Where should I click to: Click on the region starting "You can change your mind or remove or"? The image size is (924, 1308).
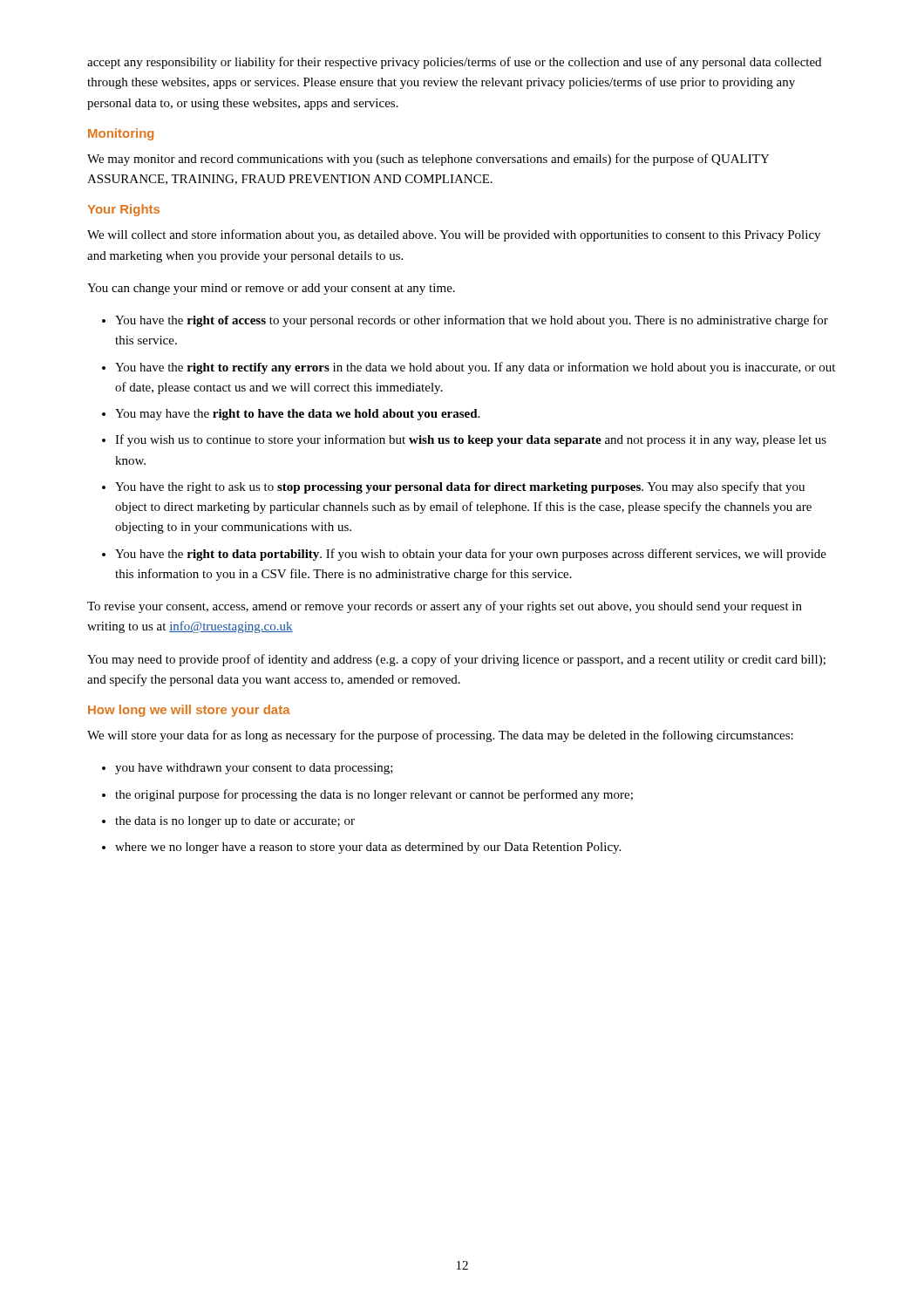[x=271, y=288]
